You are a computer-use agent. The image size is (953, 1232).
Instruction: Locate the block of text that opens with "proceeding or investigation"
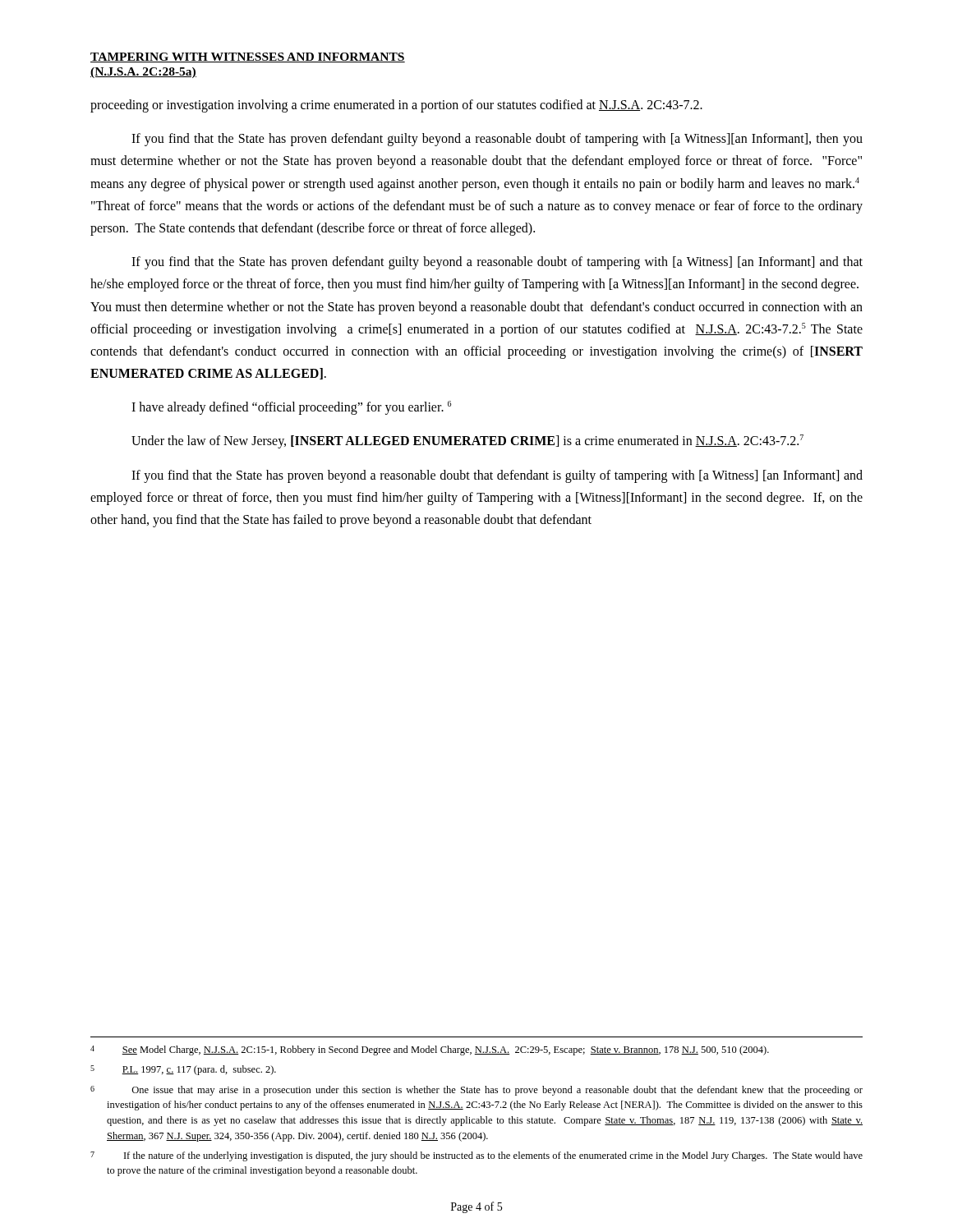point(476,105)
